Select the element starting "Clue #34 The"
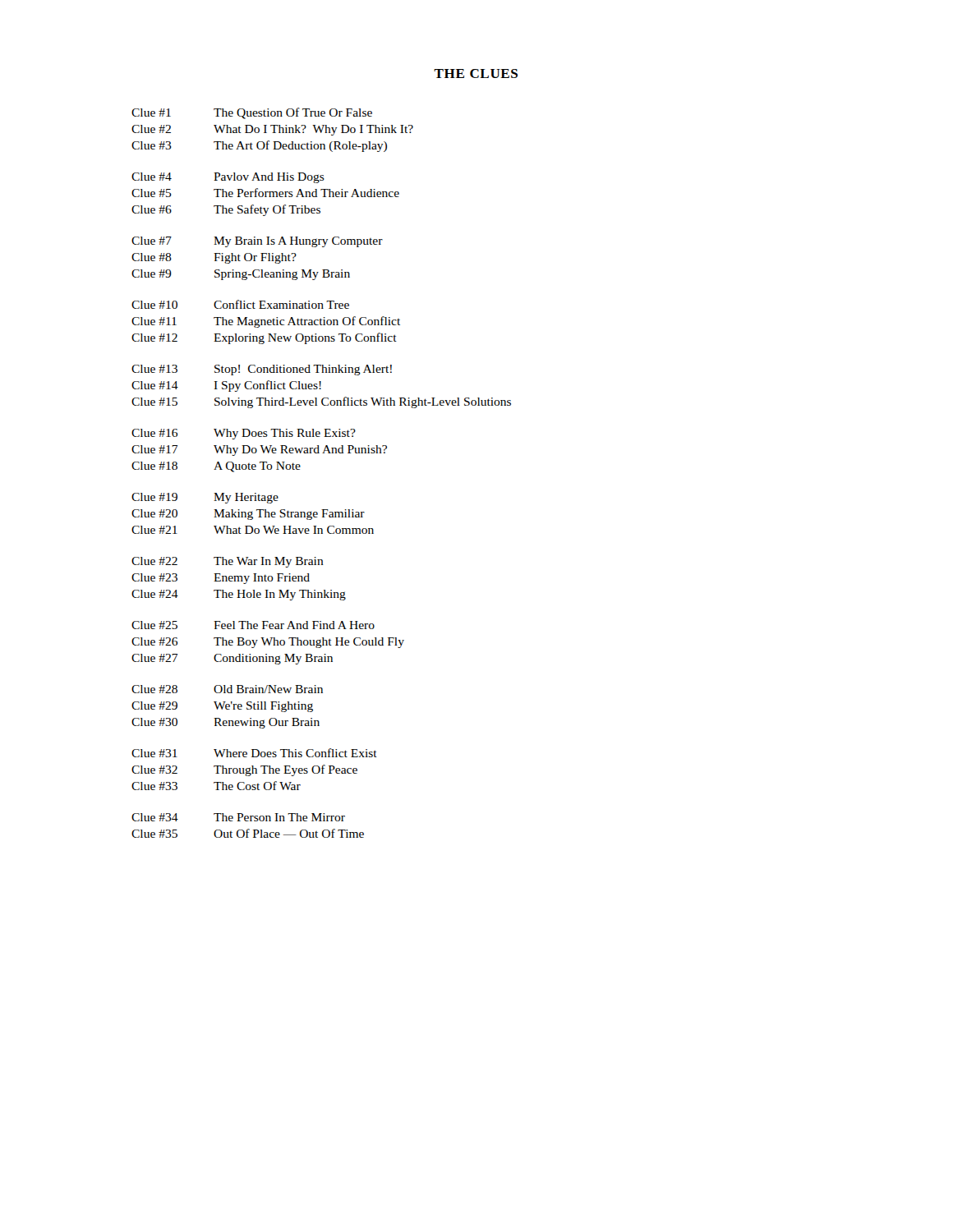This screenshot has height=1232, width=953. click(x=238, y=817)
